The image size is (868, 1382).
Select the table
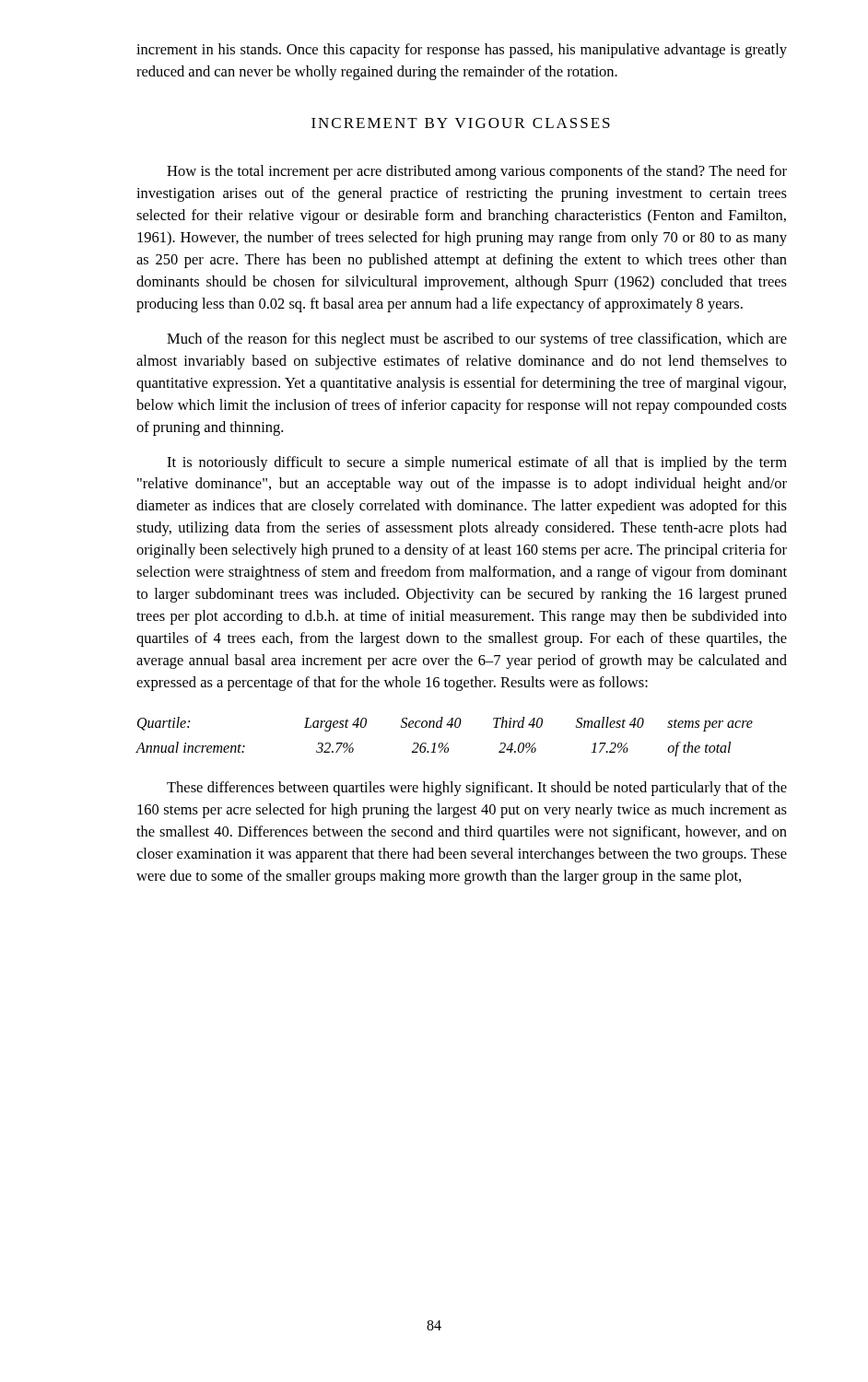[462, 735]
